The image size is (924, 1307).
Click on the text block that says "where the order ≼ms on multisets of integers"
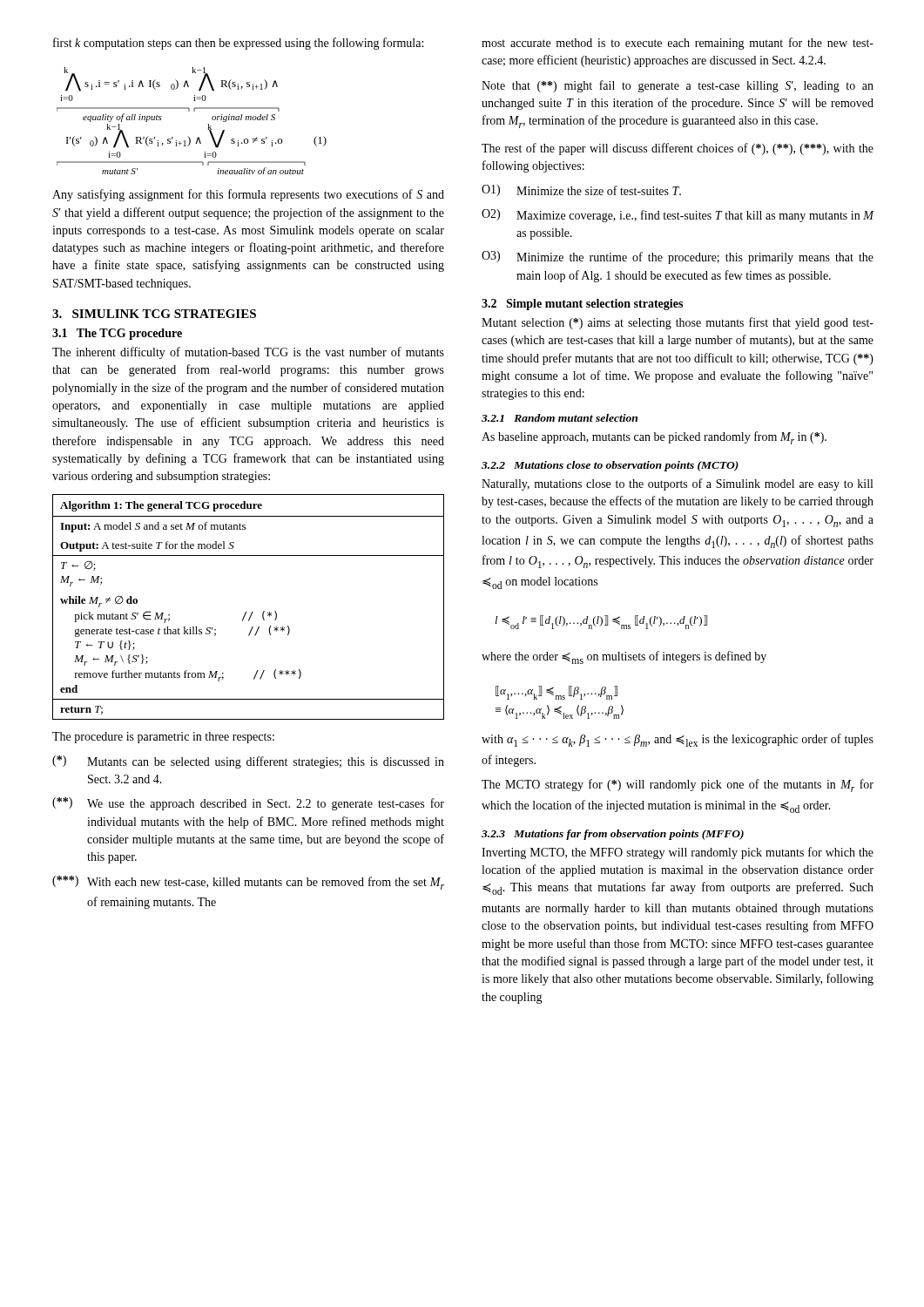[624, 658]
